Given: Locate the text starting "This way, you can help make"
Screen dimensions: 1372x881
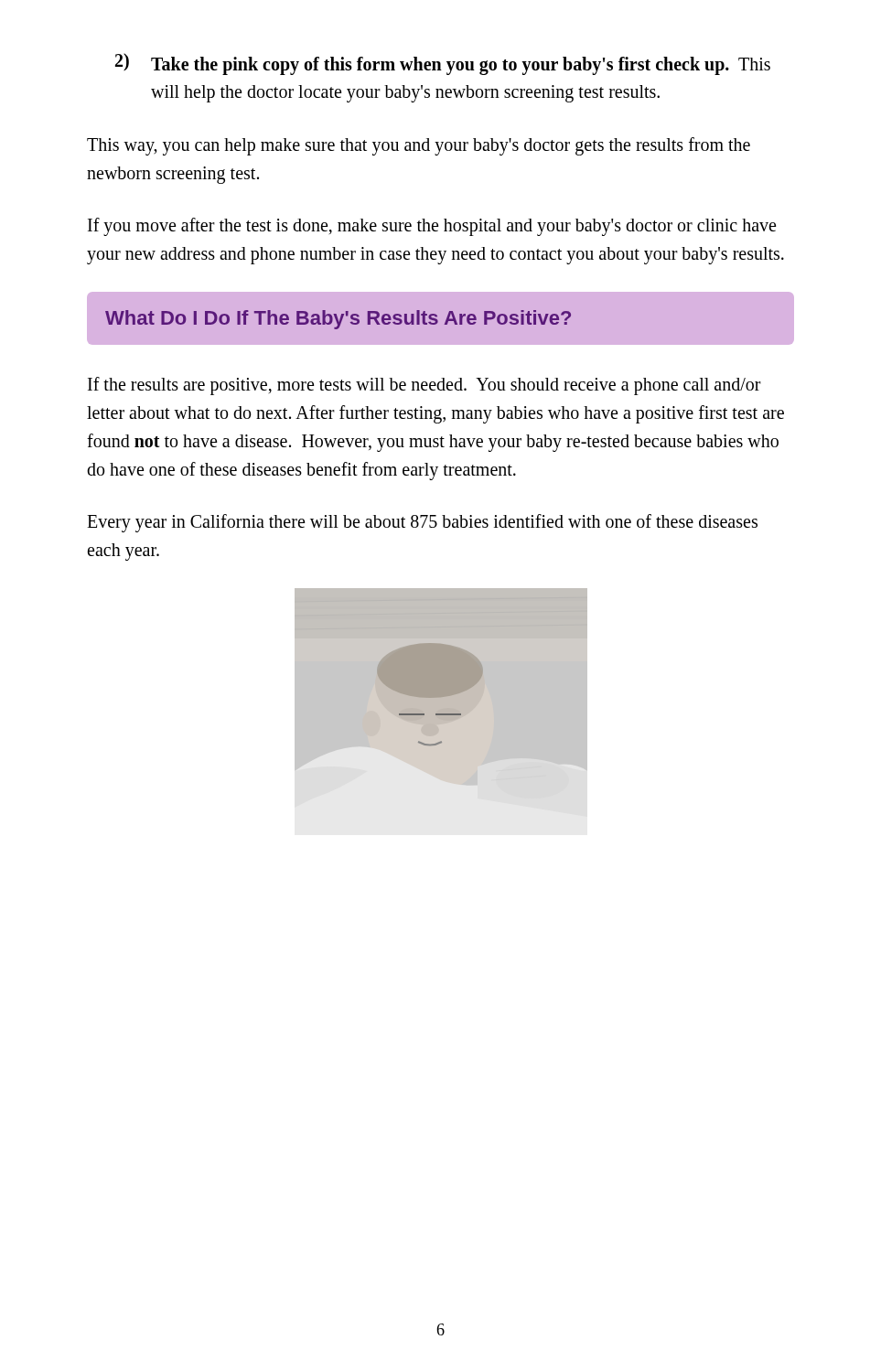Looking at the screenshot, I should point(419,159).
